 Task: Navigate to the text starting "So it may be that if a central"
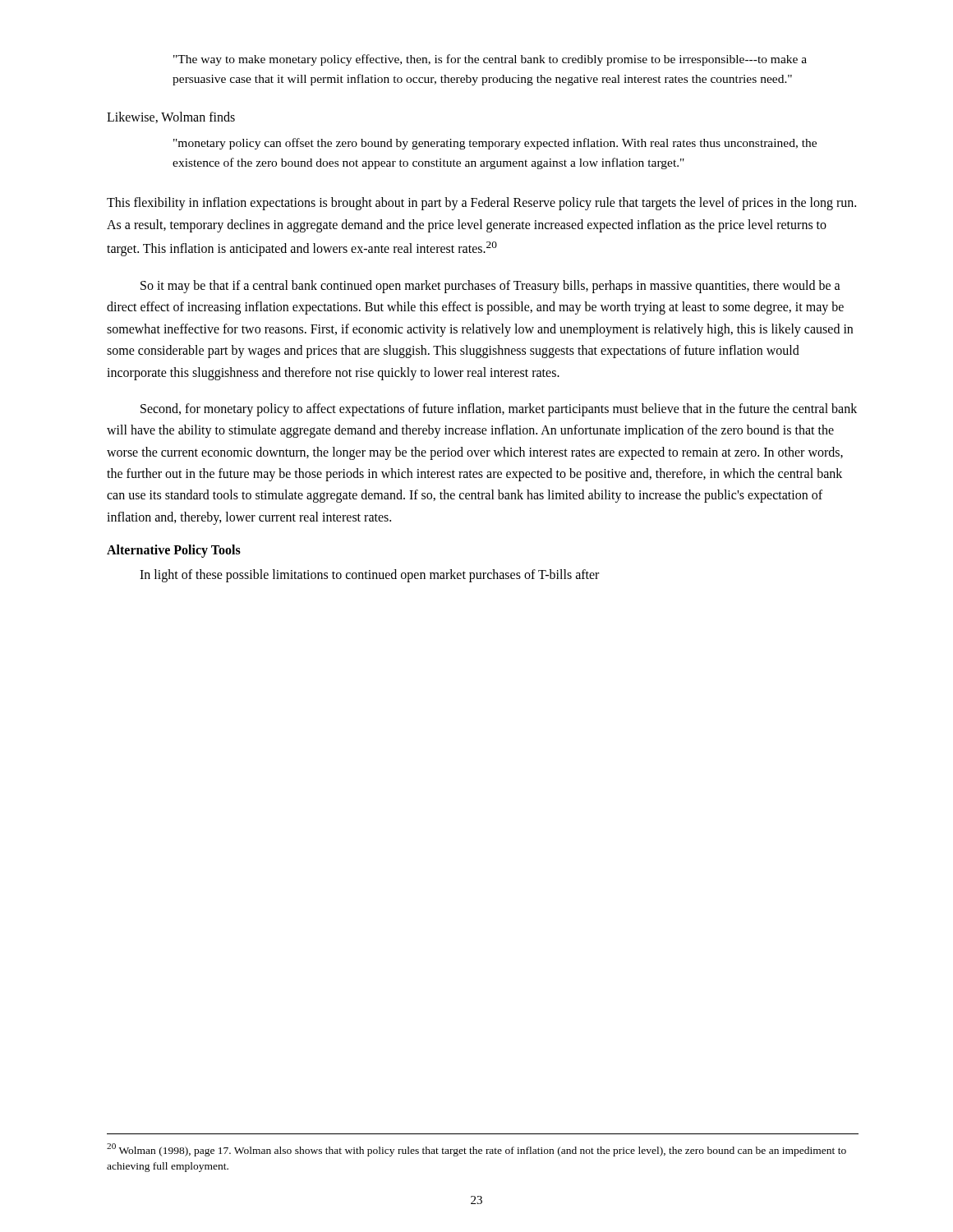click(480, 329)
